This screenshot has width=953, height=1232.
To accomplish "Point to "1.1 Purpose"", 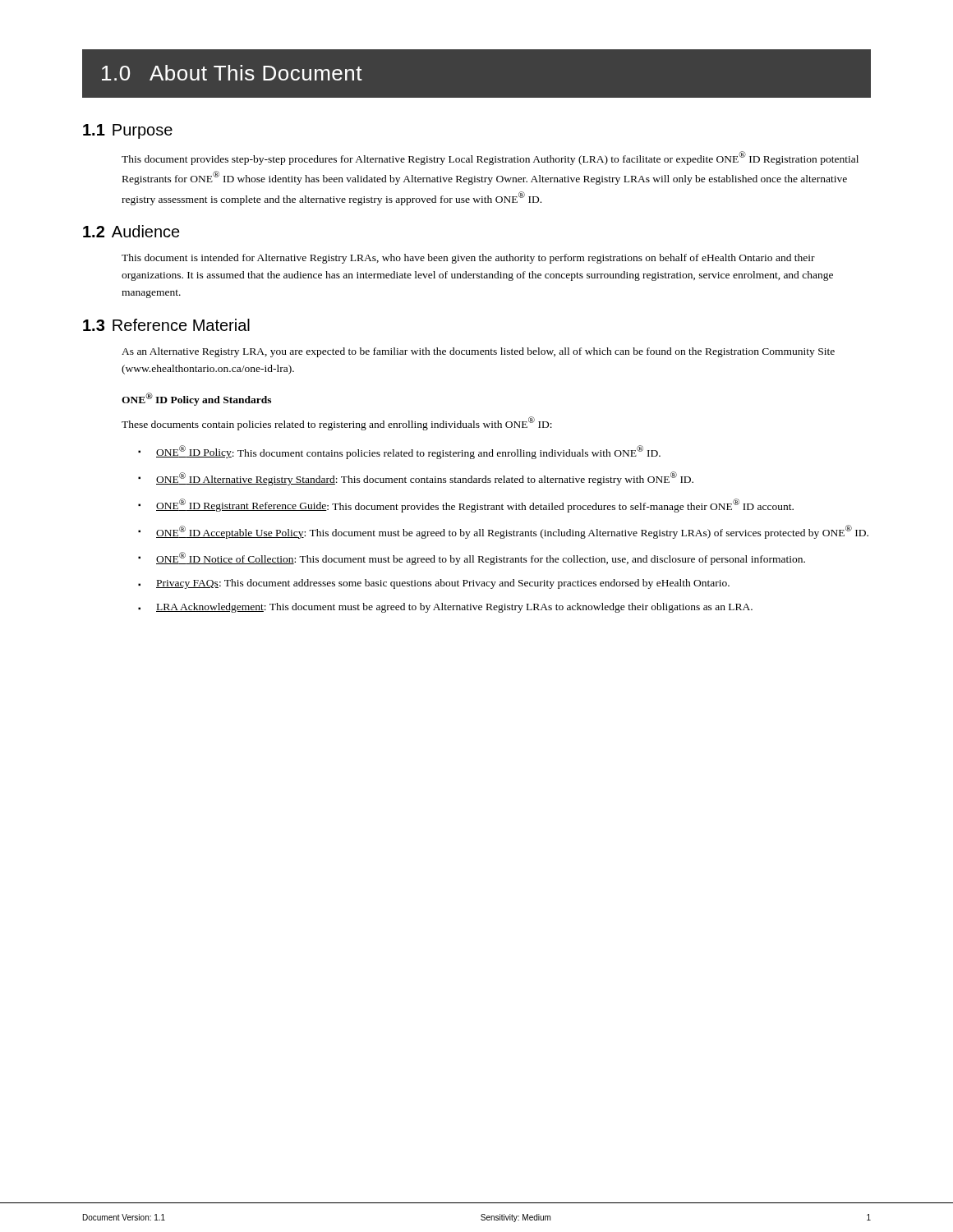I will click(x=127, y=130).
